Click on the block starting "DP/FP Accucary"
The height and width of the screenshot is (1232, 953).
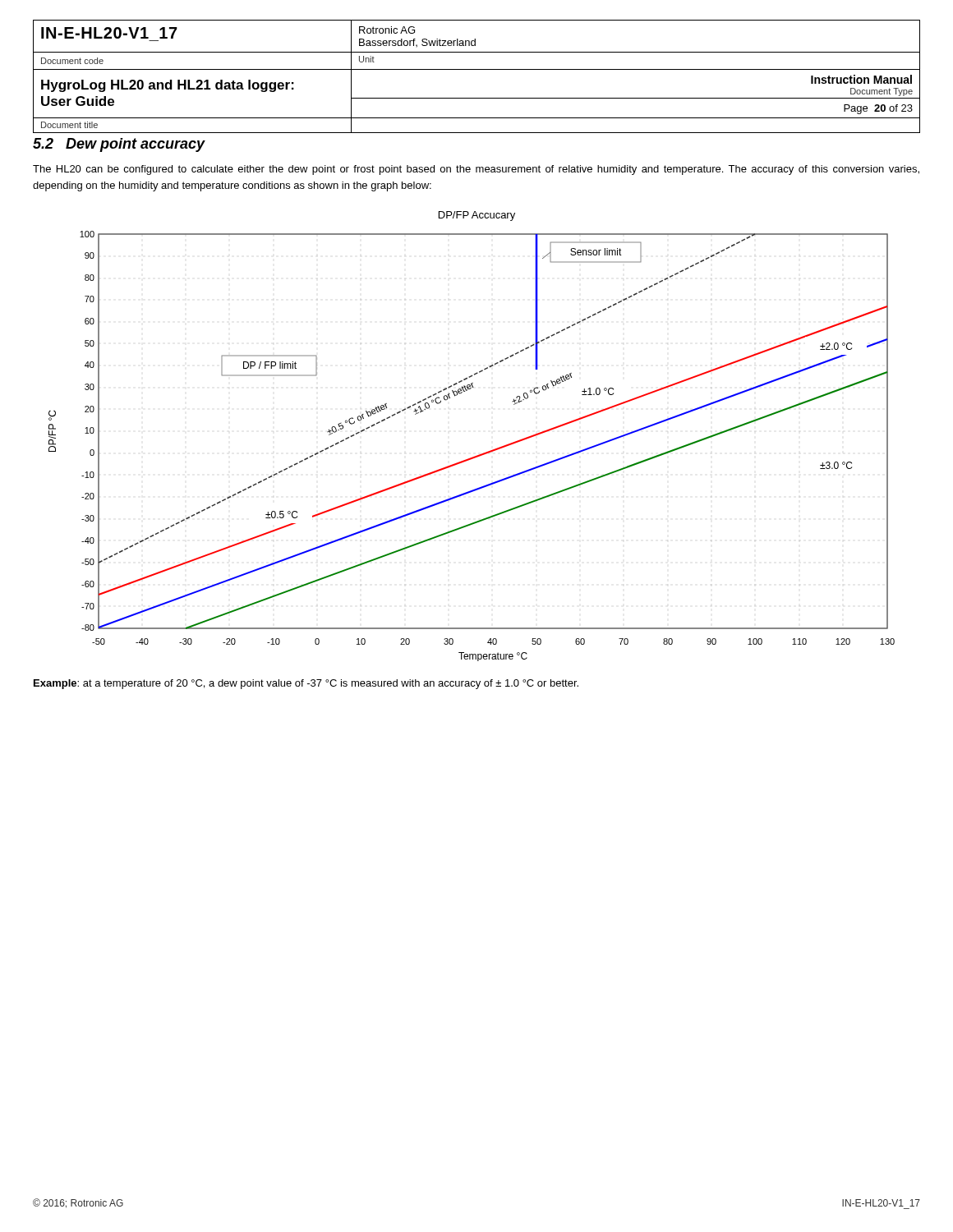click(x=476, y=215)
